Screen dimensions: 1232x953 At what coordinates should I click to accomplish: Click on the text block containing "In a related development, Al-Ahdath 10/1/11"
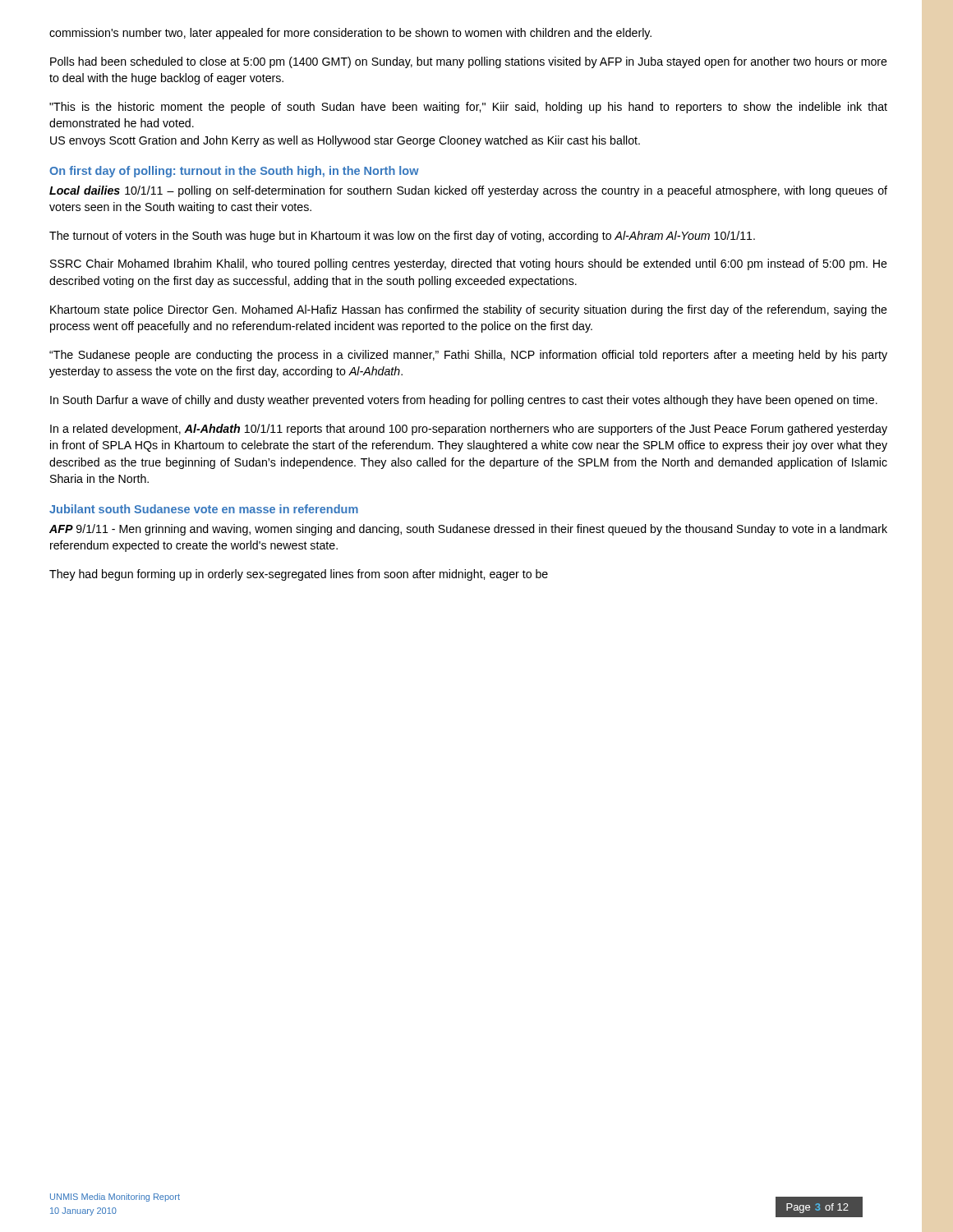pos(468,454)
